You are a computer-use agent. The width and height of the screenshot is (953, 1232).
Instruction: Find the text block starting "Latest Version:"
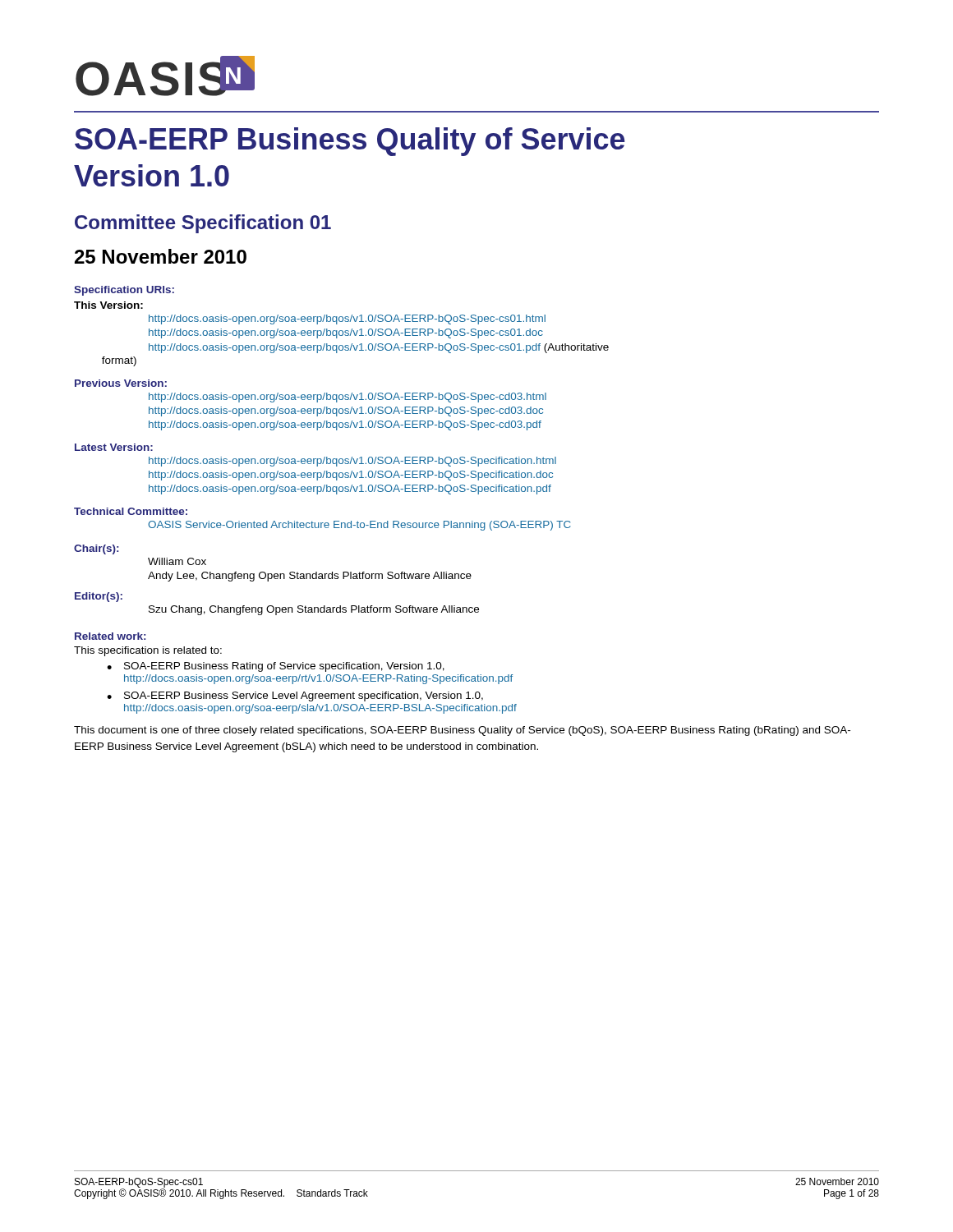click(114, 447)
